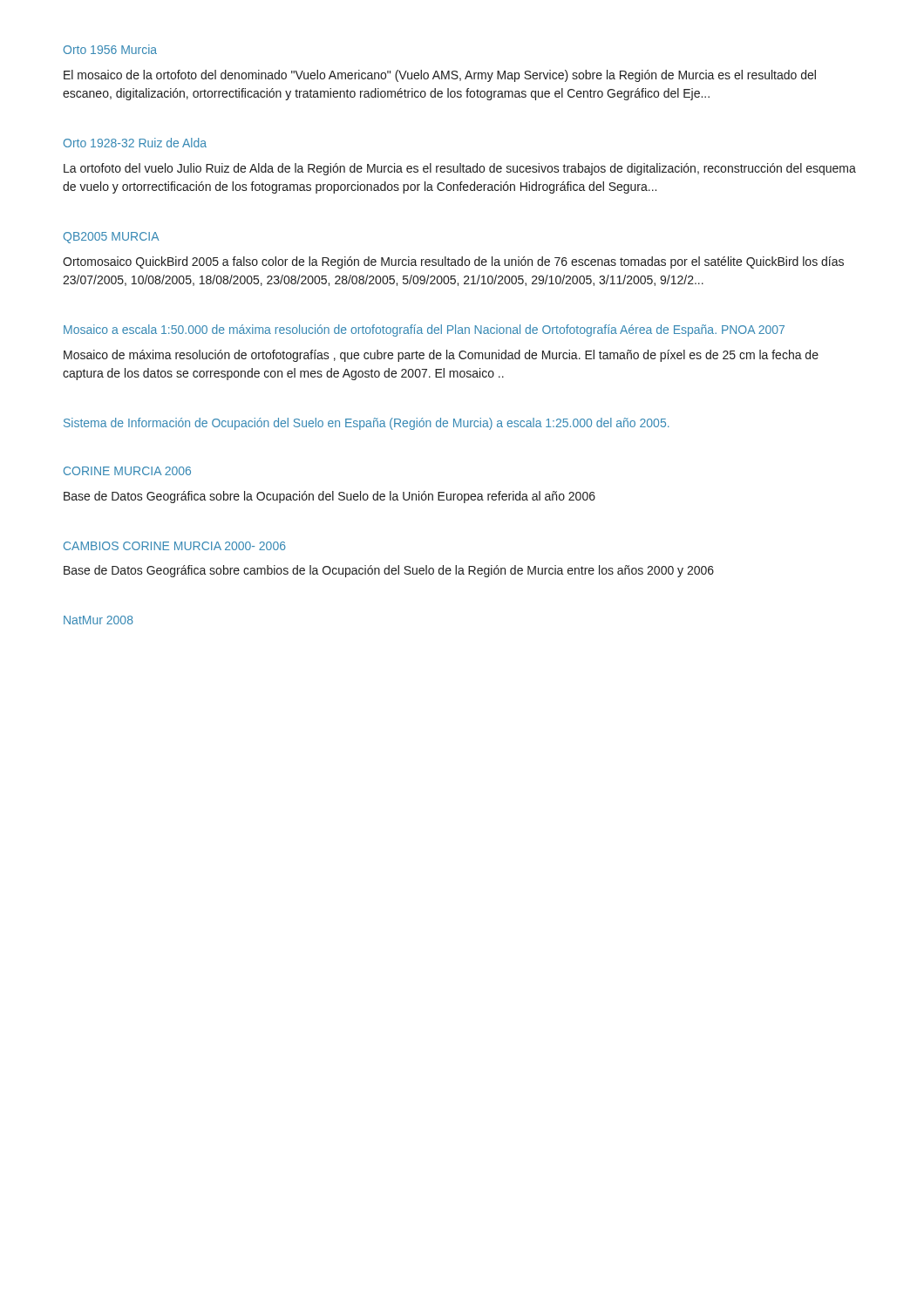Image resolution: width=924 pixels, height=1308 pixels.
Task: Locate the section header that says "Mosaico a escala 1:50.000 de máxima resolución"
Action: pos(424,330)
